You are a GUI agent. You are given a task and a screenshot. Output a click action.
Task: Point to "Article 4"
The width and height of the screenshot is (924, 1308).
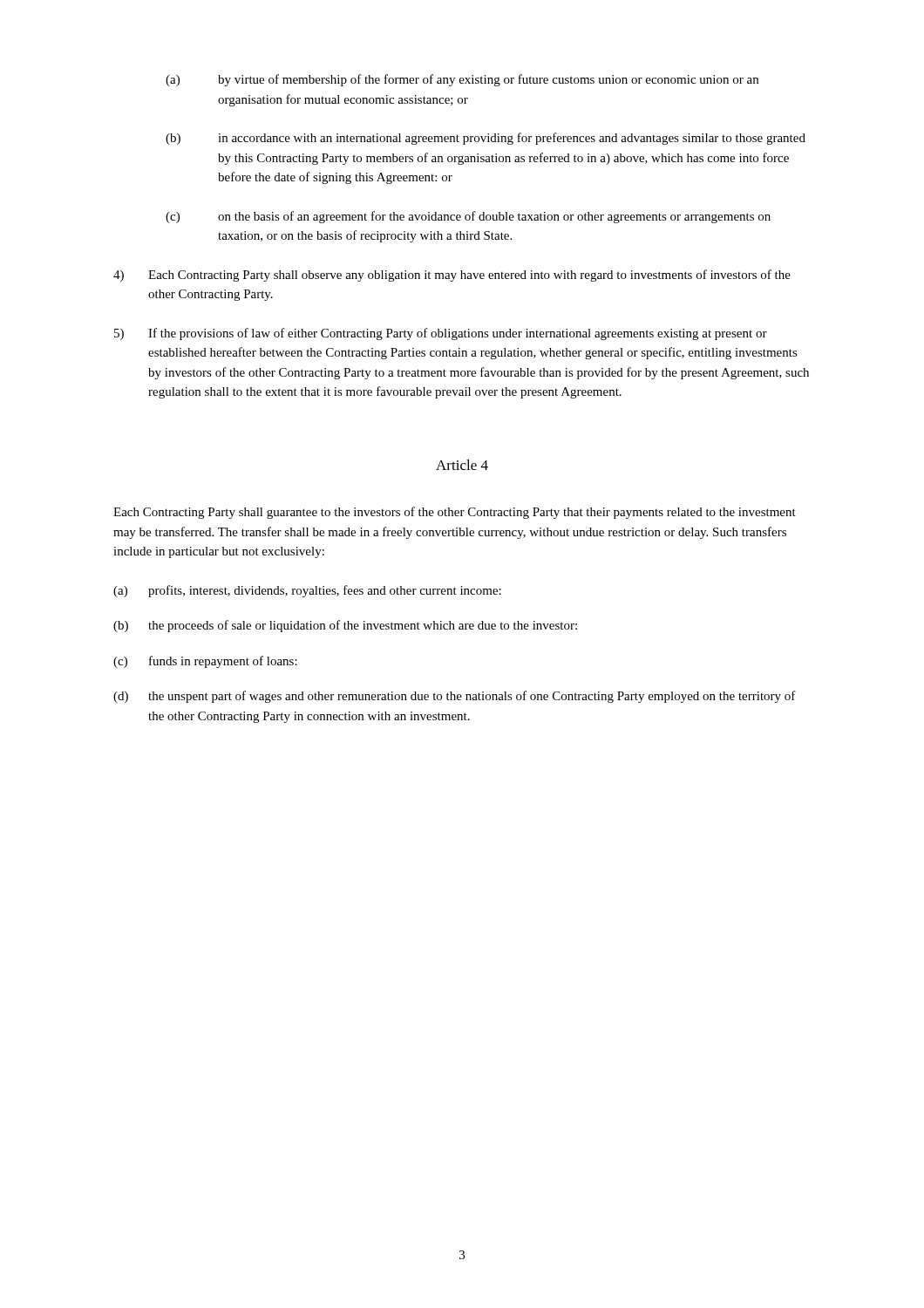[462, 465]
